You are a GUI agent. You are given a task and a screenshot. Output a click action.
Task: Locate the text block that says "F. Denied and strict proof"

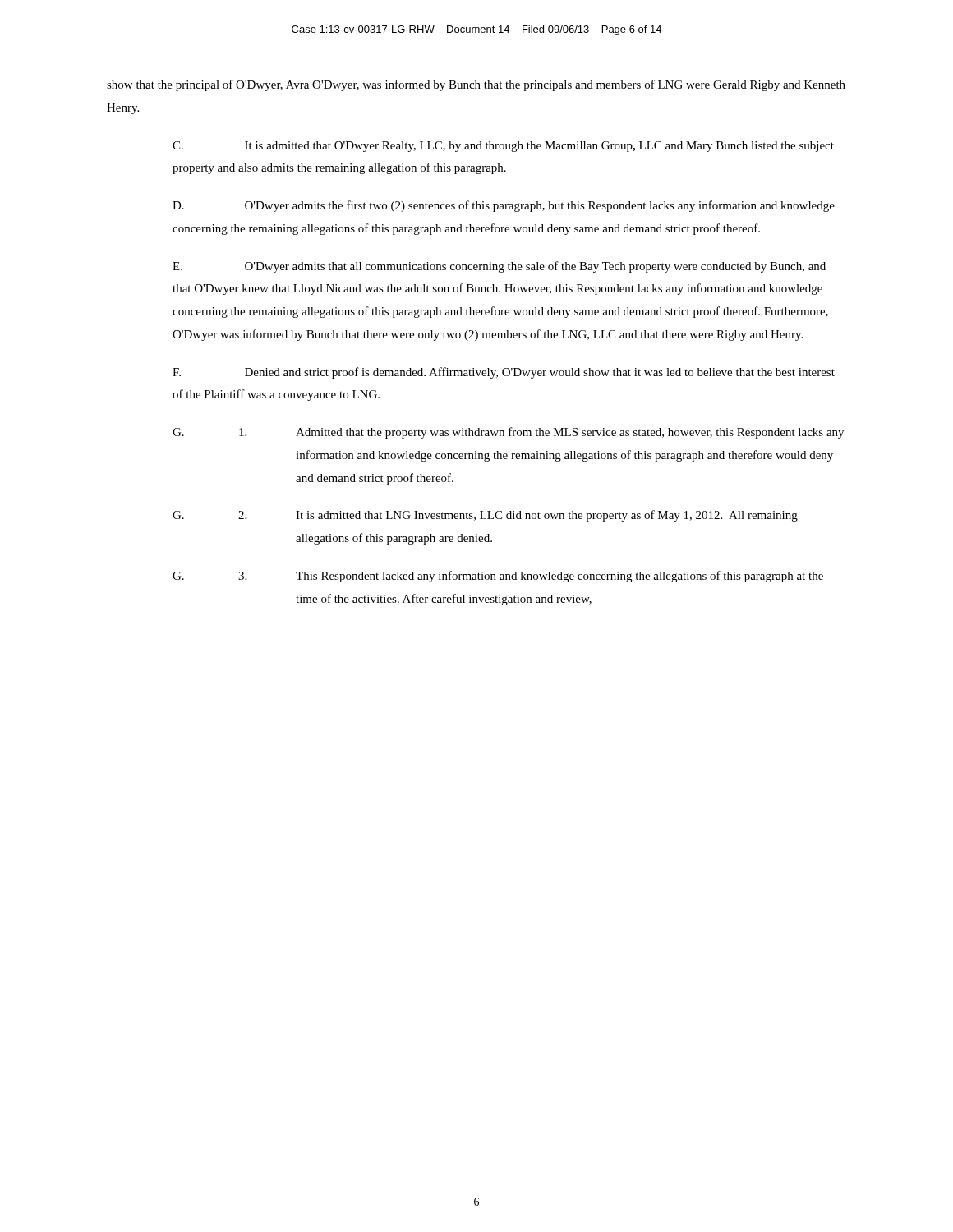tap(504, 381)
